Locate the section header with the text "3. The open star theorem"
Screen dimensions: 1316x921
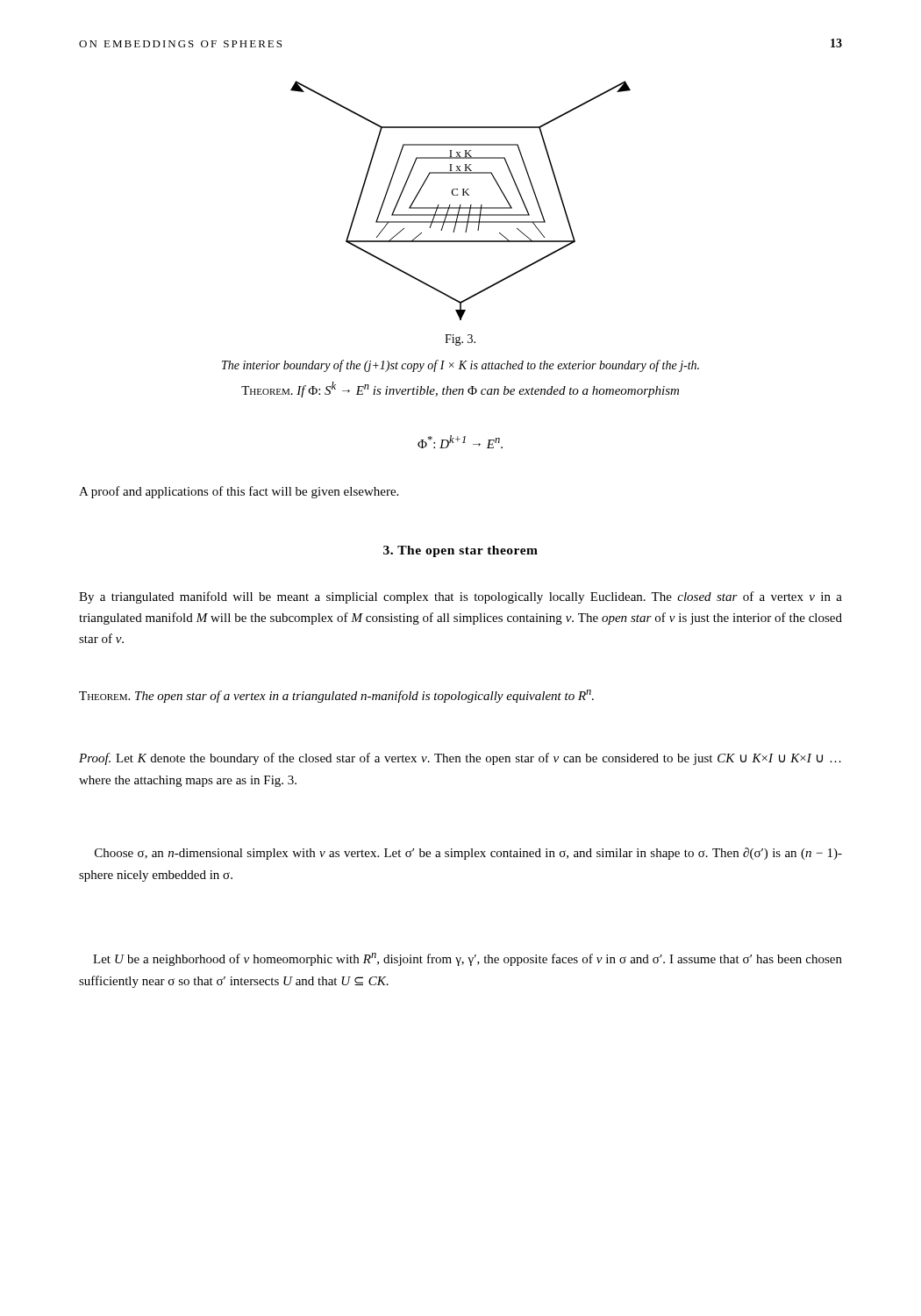pyautogui.click(x=460, y=550)
